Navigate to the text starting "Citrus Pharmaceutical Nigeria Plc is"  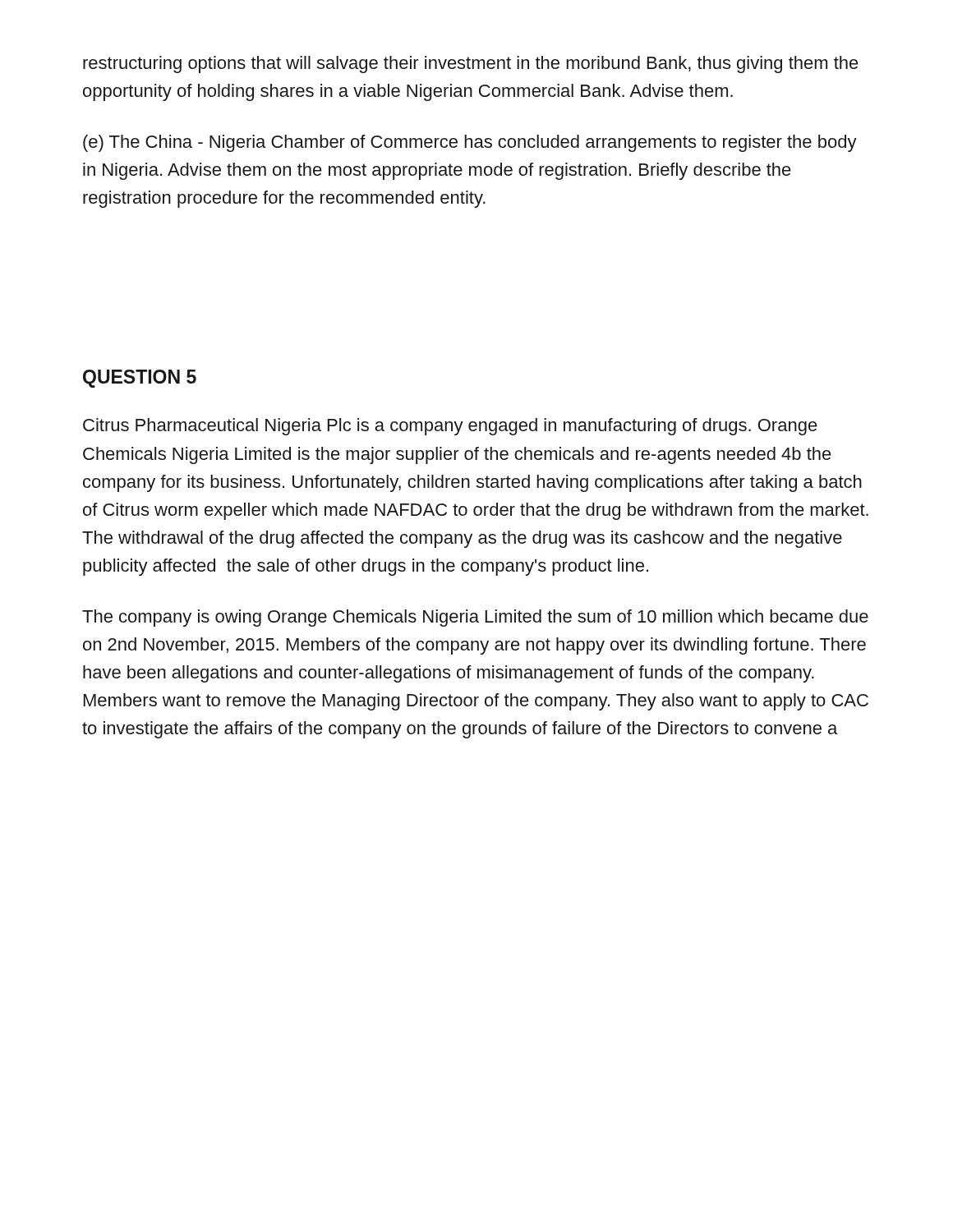coord(476,495)
